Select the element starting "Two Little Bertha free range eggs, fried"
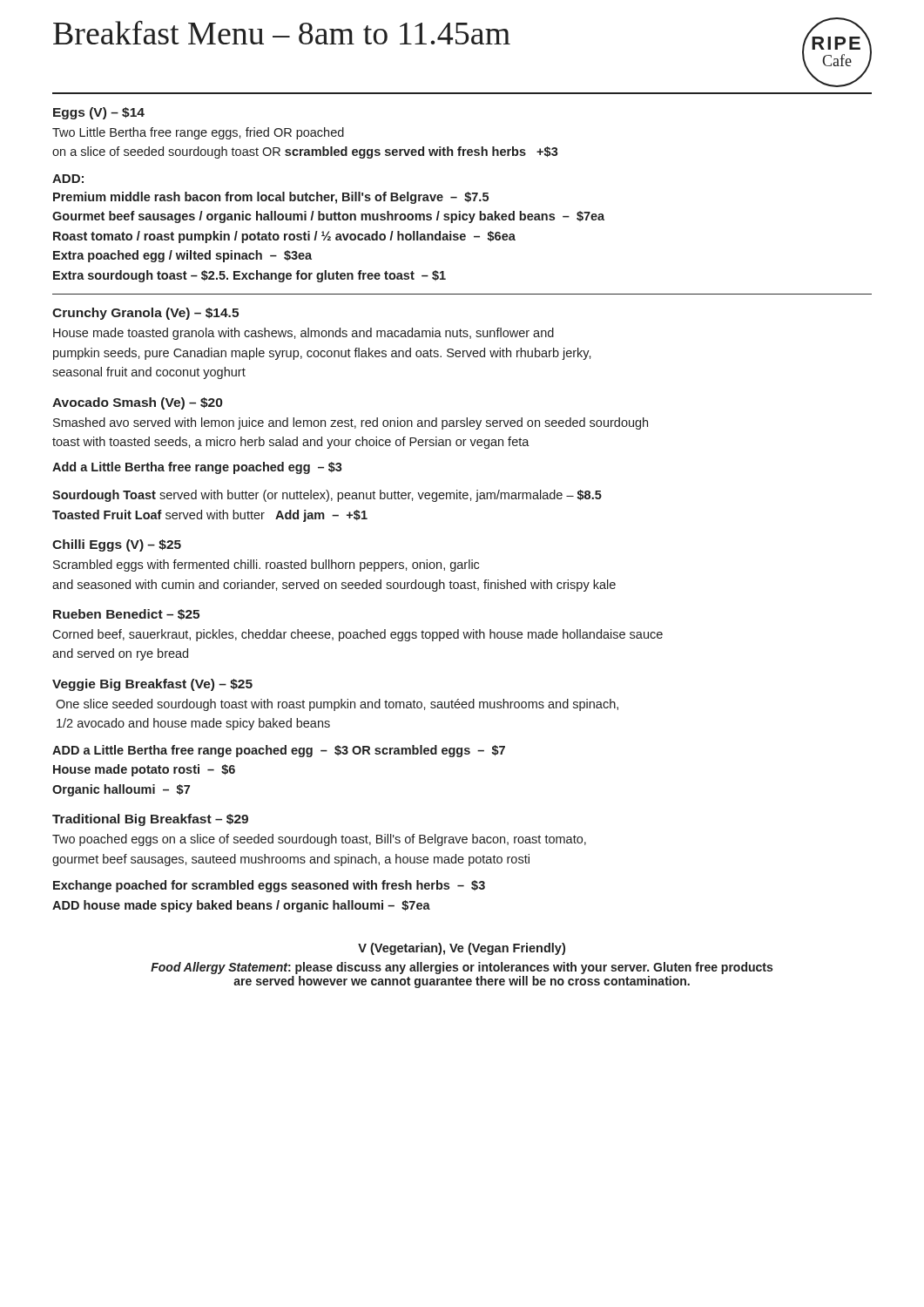 pyautogui.click(x=305, y=142)
